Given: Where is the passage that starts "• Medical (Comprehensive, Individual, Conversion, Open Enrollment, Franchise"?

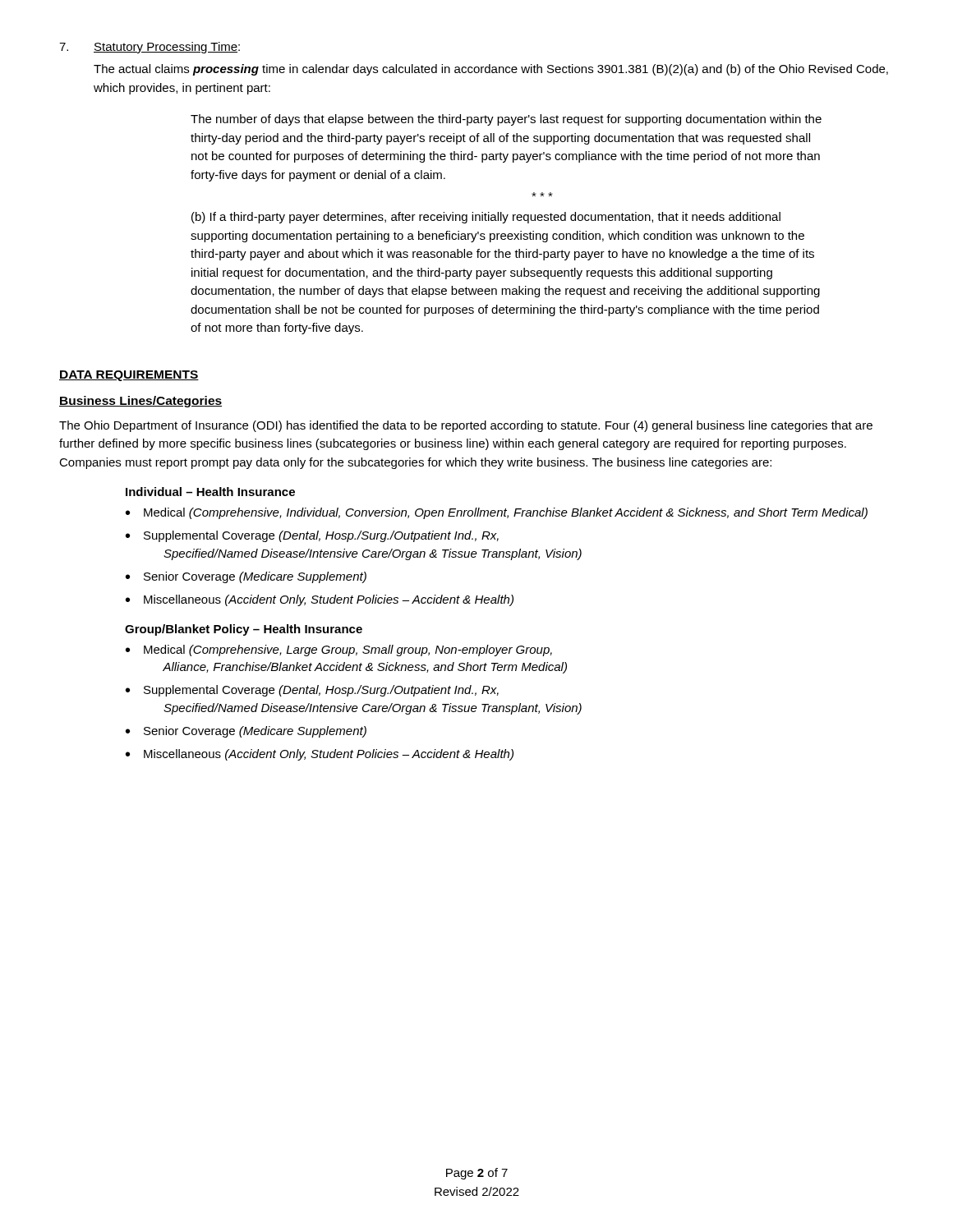Looking at the screenshot, I should (x=496, y=513).
